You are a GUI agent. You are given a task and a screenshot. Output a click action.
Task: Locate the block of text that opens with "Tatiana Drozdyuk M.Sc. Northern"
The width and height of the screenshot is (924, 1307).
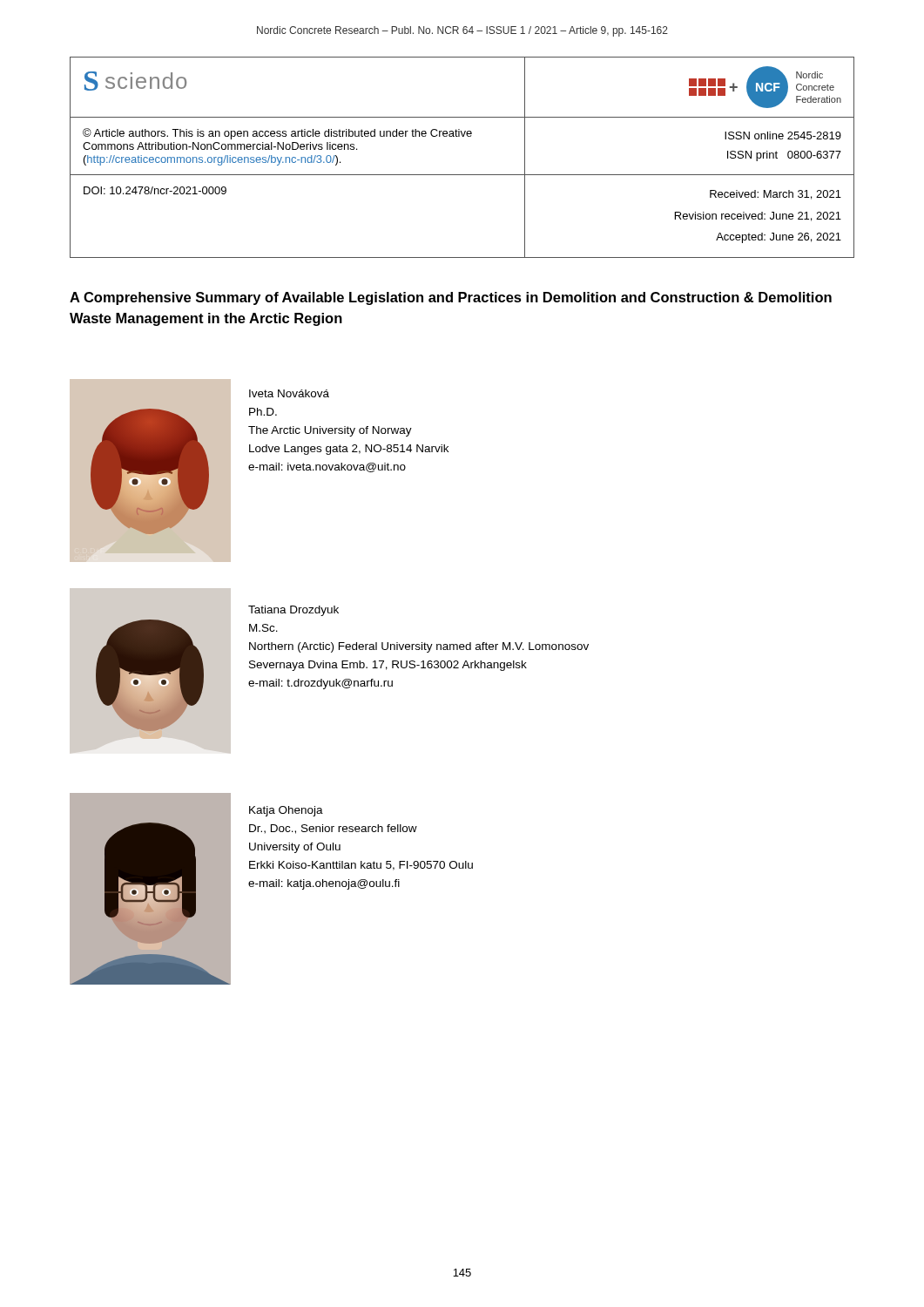click(419, 646)
